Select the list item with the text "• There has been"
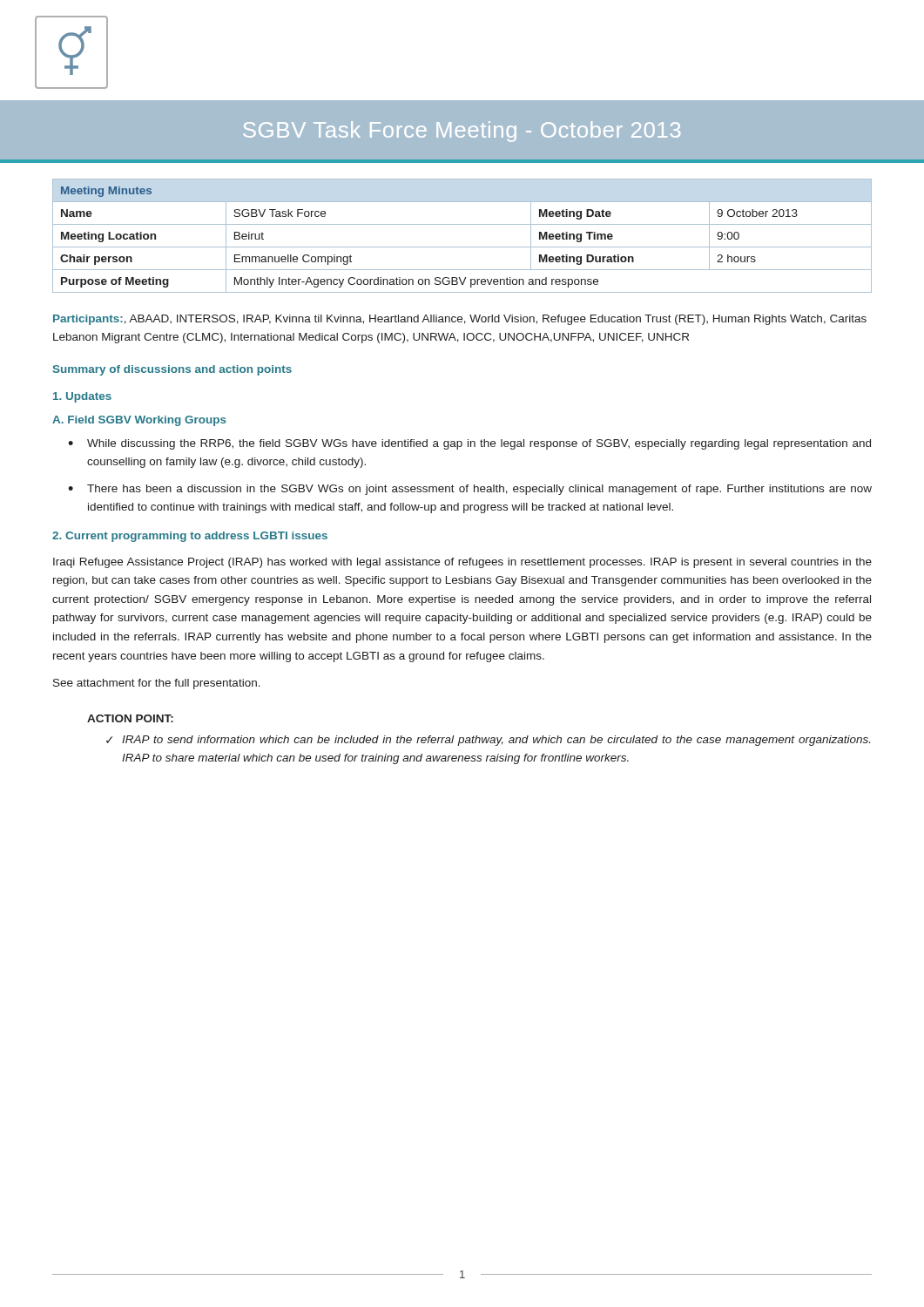Image resolution: width=924 pixels, height=1307 pixels. (470, 498)
